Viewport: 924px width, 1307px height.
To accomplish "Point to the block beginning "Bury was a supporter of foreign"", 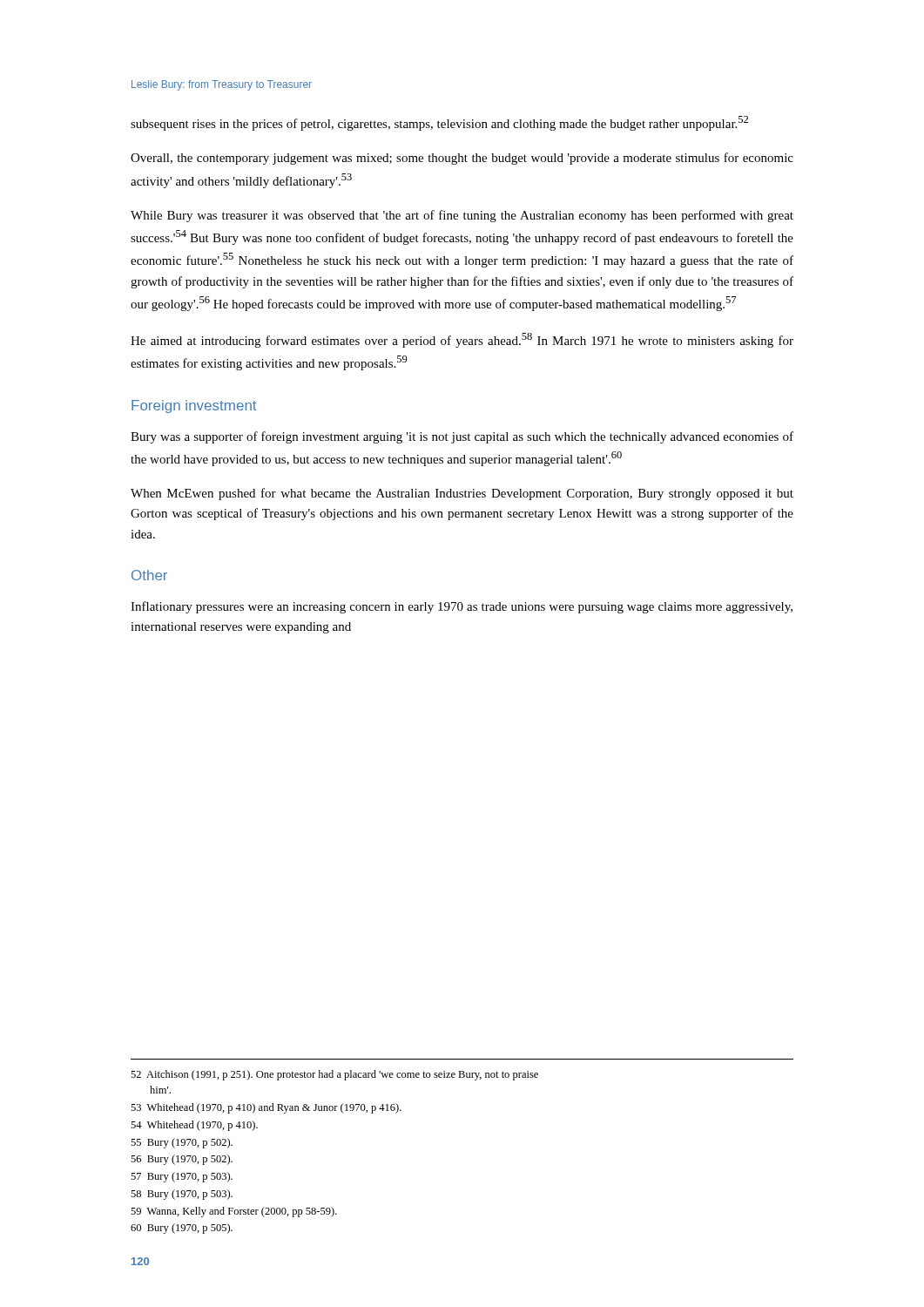I will coord(462,448).
